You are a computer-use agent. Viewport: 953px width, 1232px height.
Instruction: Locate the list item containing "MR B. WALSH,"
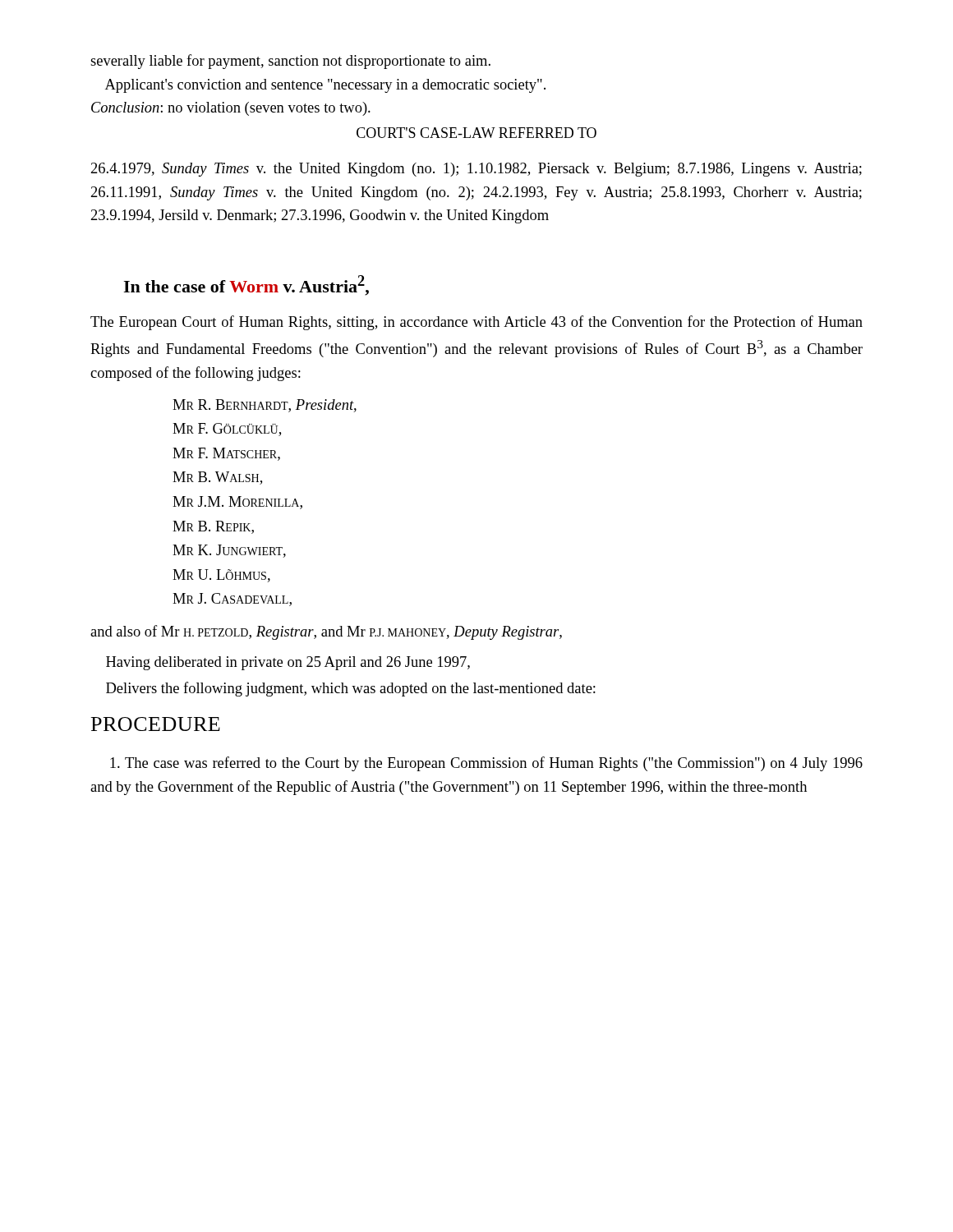218,477
